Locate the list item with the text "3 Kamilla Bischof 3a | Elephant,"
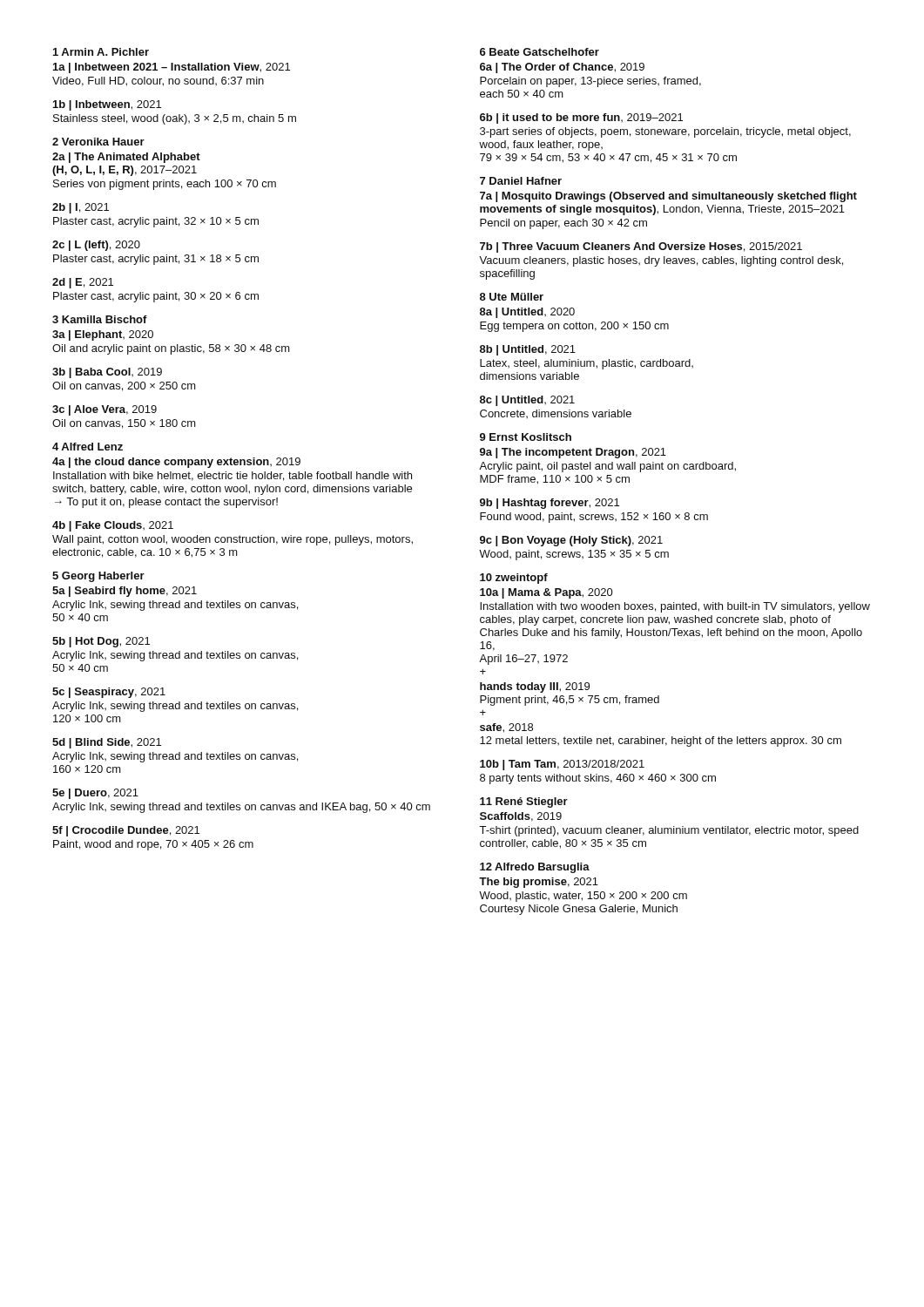 coord(248,334)
